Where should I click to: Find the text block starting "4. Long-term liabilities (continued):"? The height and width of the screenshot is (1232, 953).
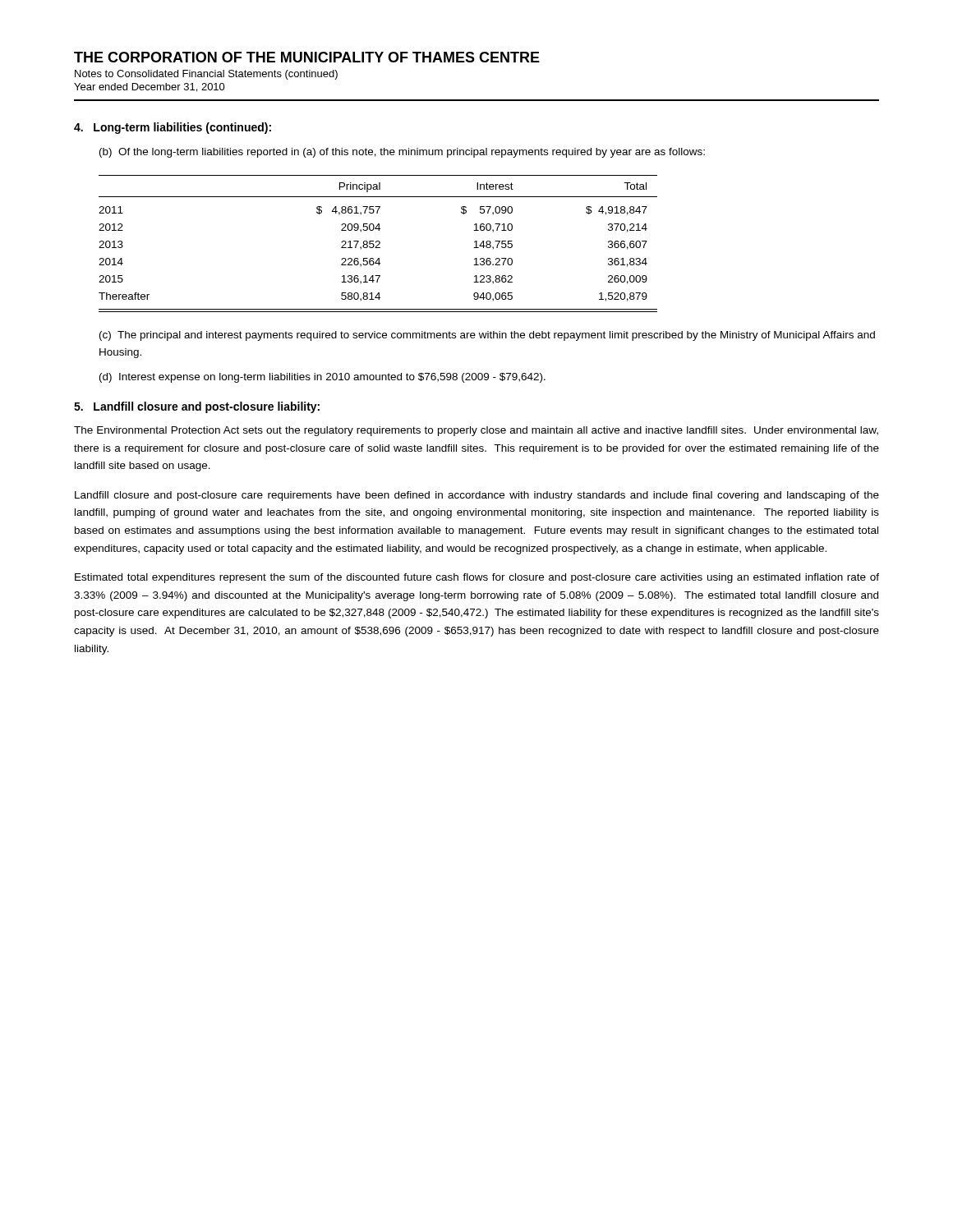(173, 127)
